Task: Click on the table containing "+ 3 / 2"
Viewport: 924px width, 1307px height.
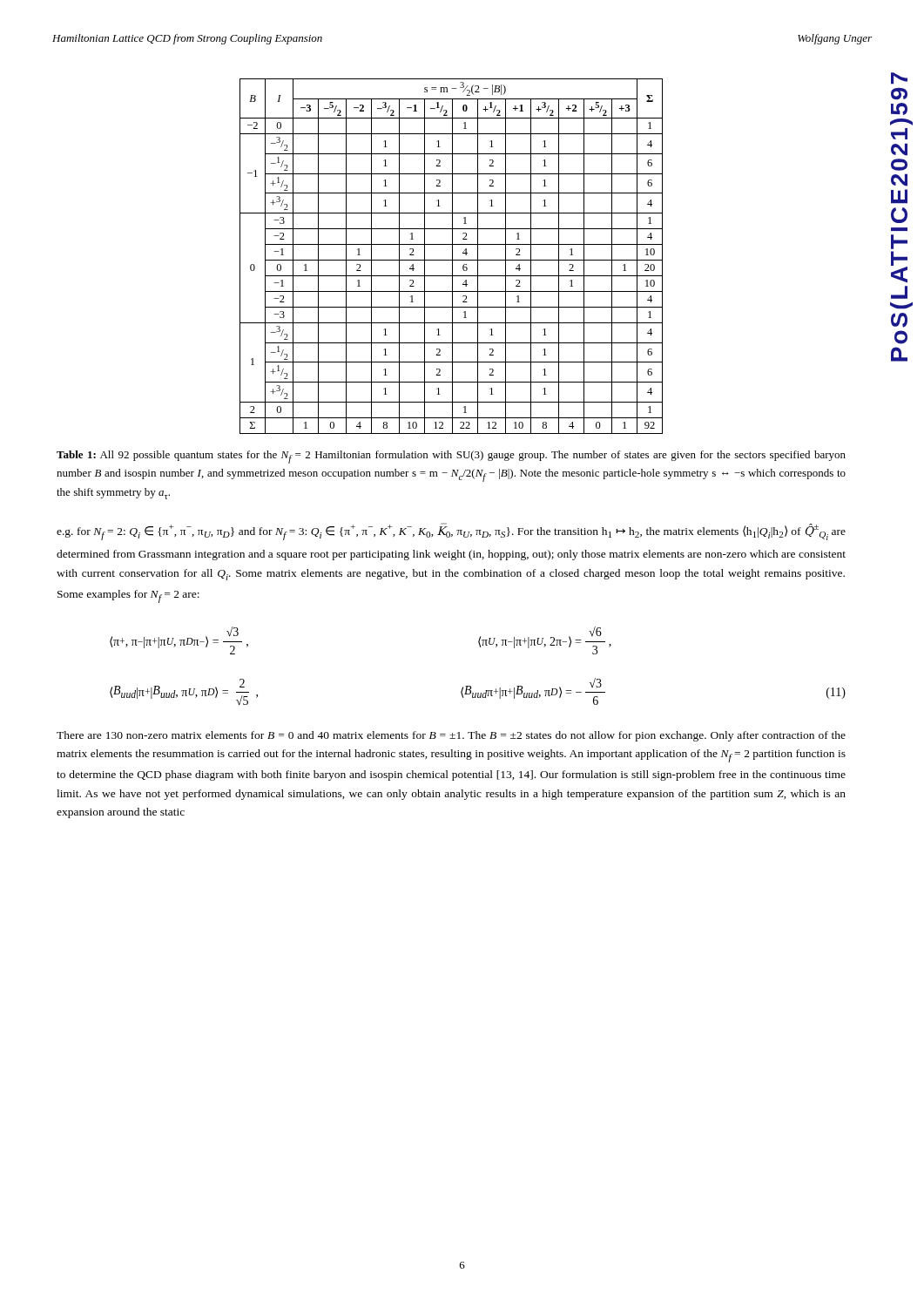Action: pos(451,256)
